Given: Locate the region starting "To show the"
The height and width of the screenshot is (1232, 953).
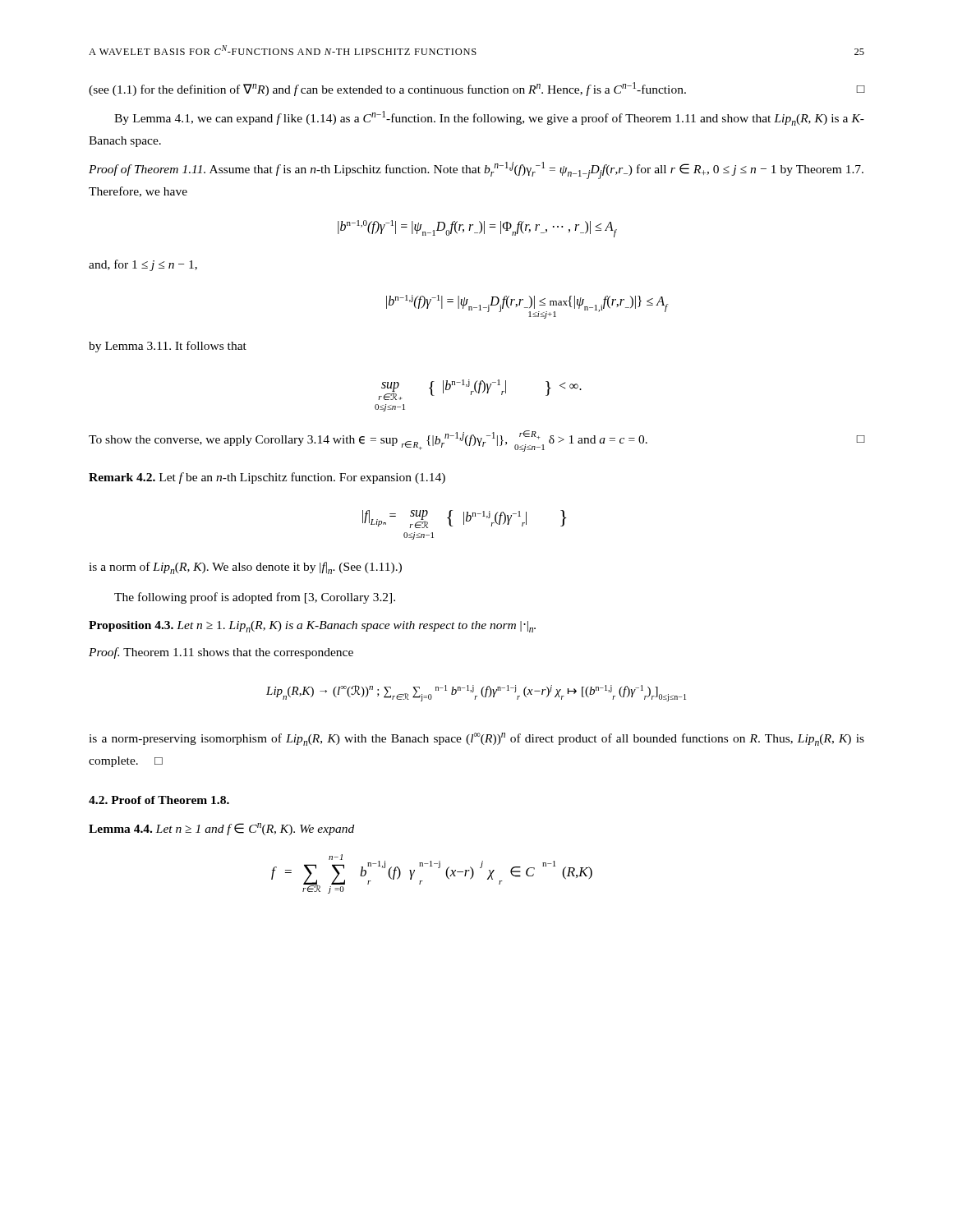Looking at the screenshot, I should [x=476, y=441].
